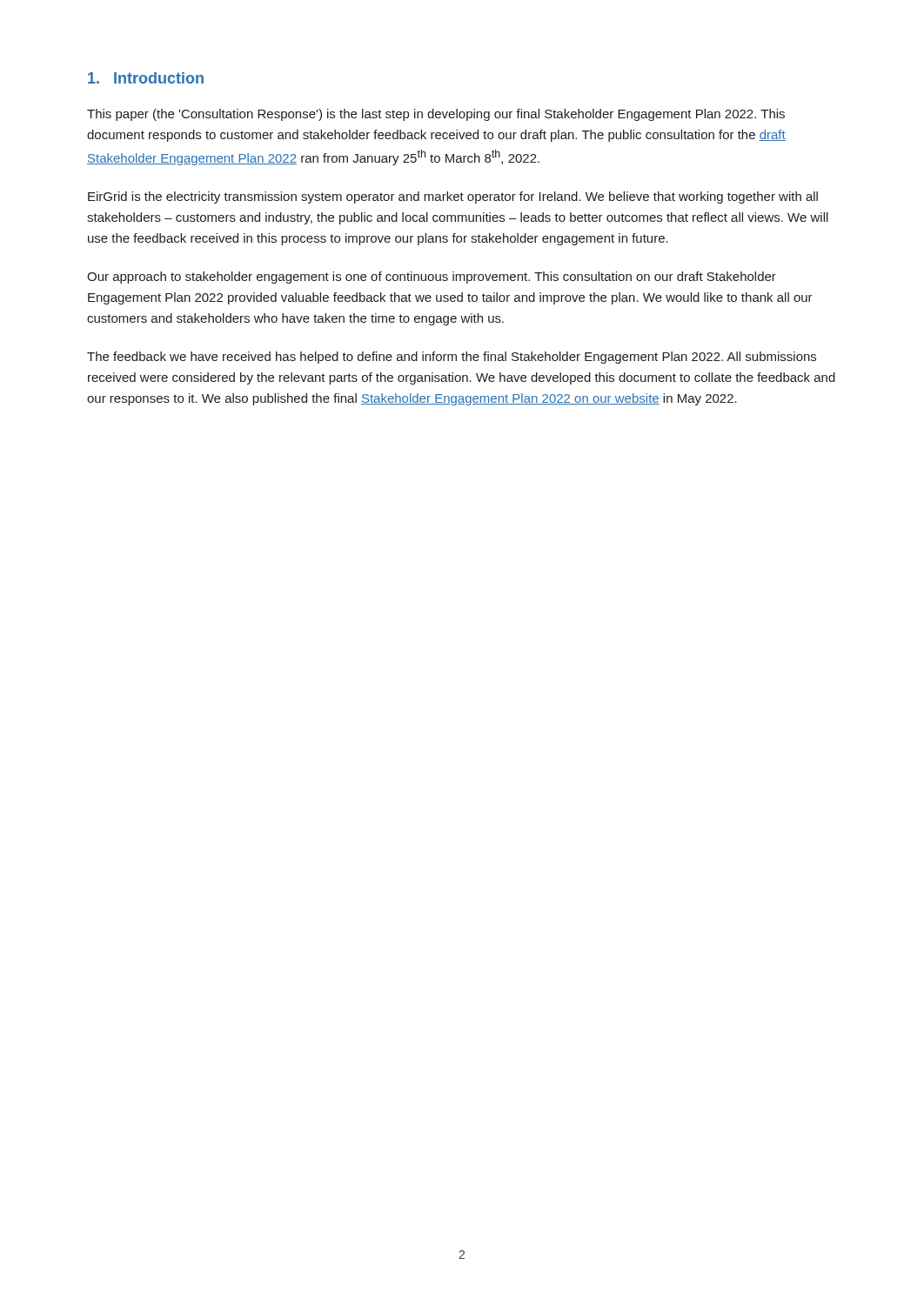Point to the element starting "Our approach to stakeholder"
Screen dimensions: 1305x924
pyautogui.click(x=450, y=297)
